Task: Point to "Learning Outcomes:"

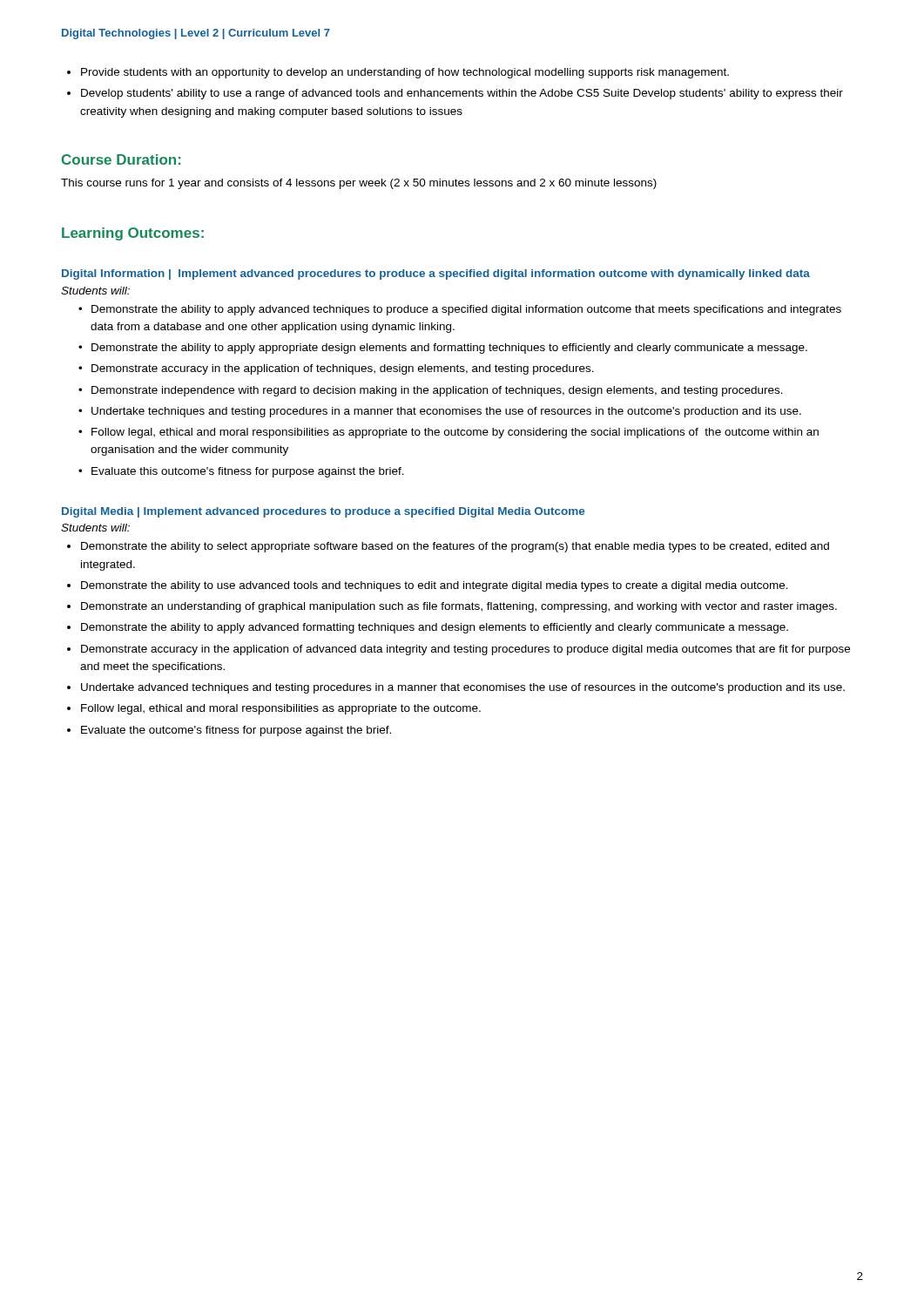Action: pos(133,233)
